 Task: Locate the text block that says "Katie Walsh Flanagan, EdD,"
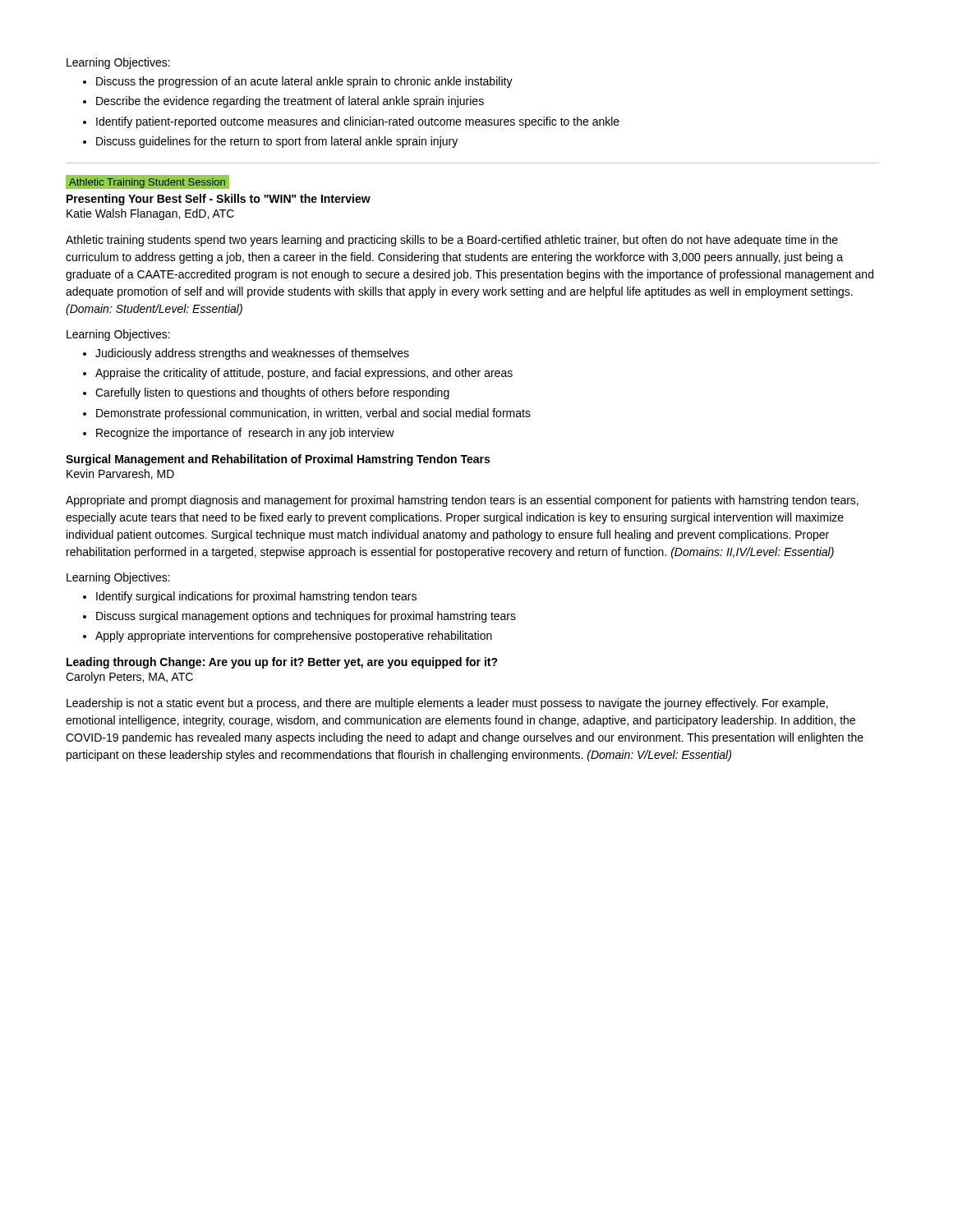pos(150,213)
